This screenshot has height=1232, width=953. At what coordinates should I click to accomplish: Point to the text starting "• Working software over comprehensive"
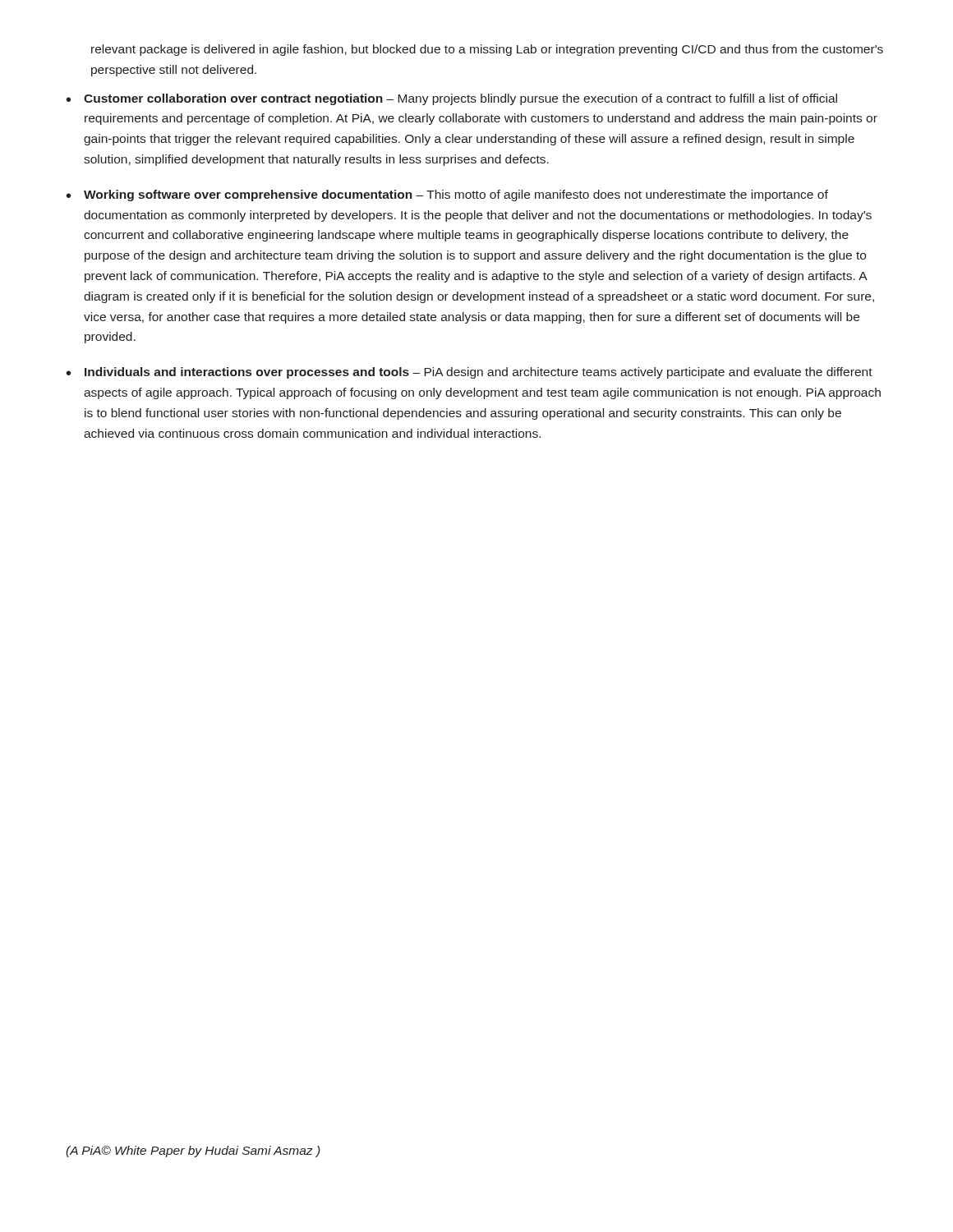click(x=476, y=266)
